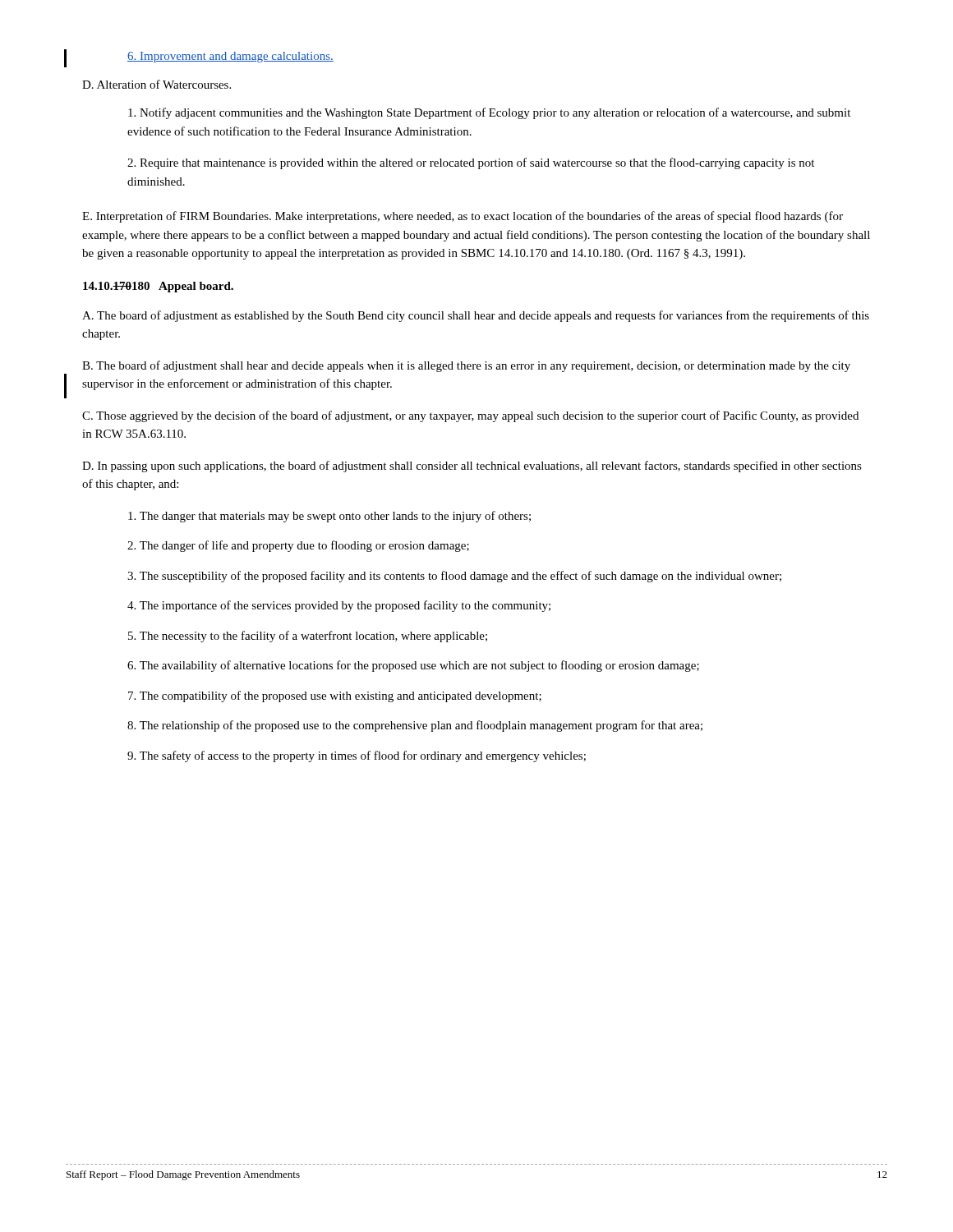The width and height of the screenshot is (953, 1232).
Task: Select the text starting "3. The susceptibility of the proposed facility and"
Action: 455,575
